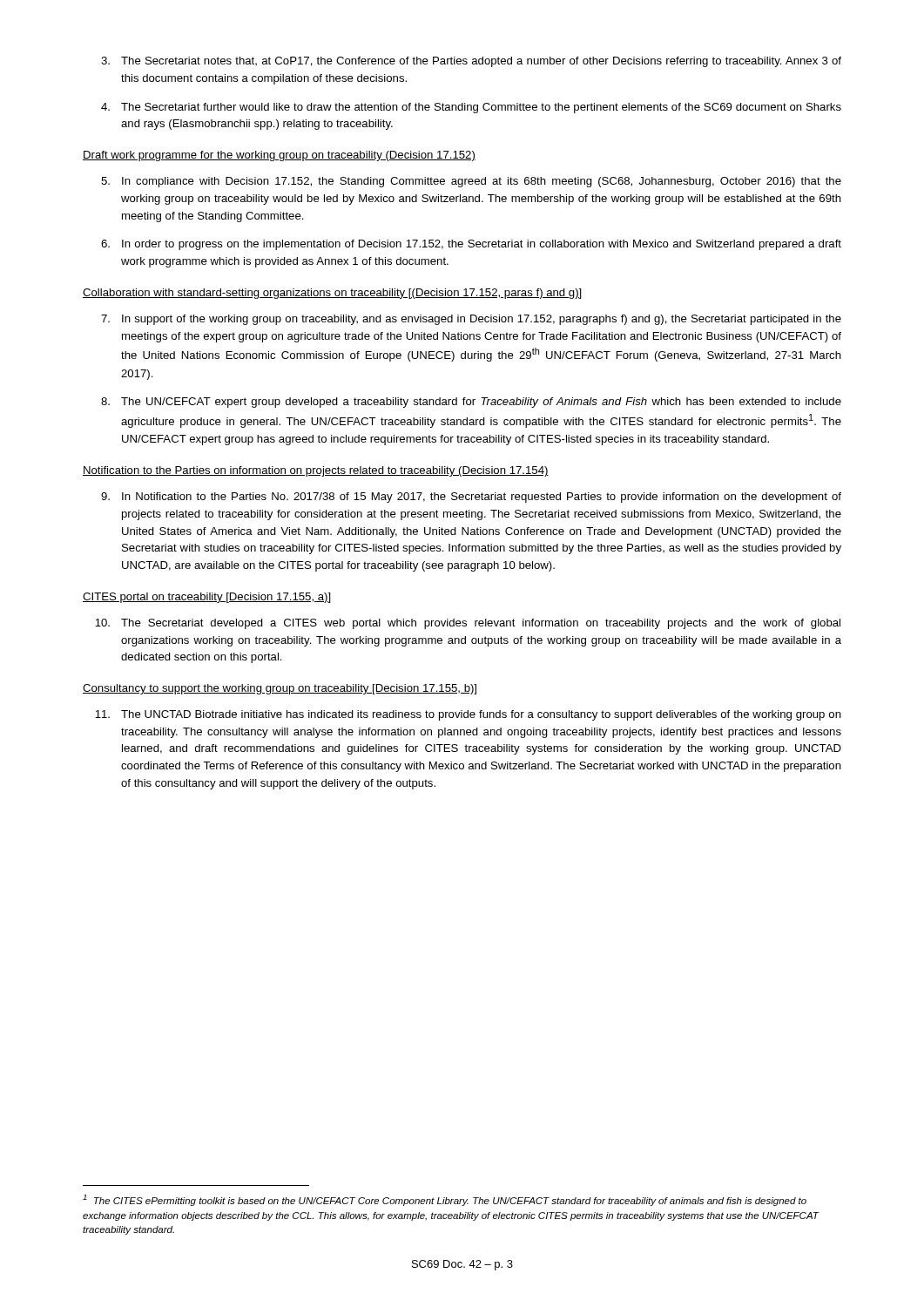This screenshot has height=1307, width=924.
Task: Select the list item containing "6. In order to progress"
Action: 462,253
